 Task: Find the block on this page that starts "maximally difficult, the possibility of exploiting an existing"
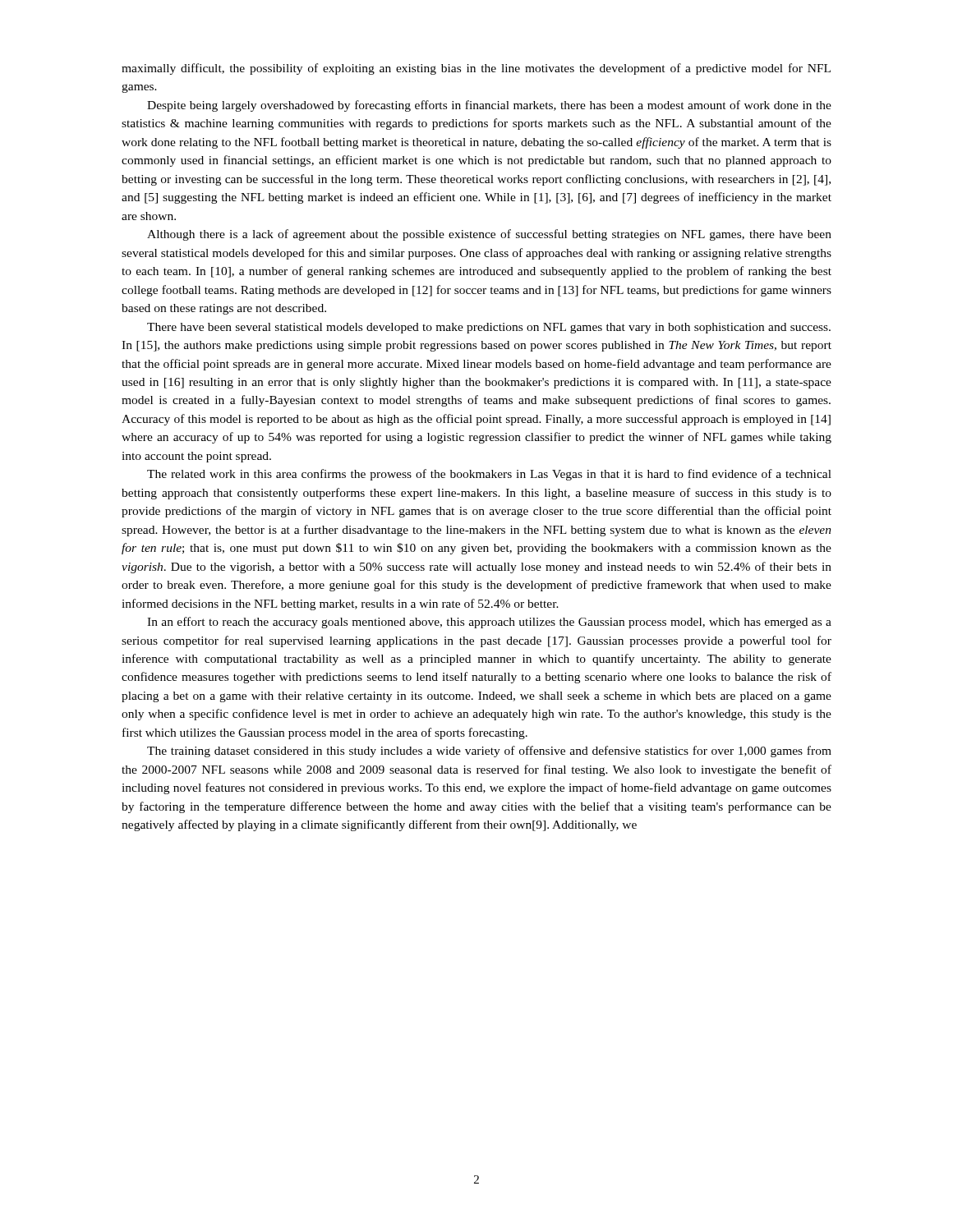tap(476, 77)
